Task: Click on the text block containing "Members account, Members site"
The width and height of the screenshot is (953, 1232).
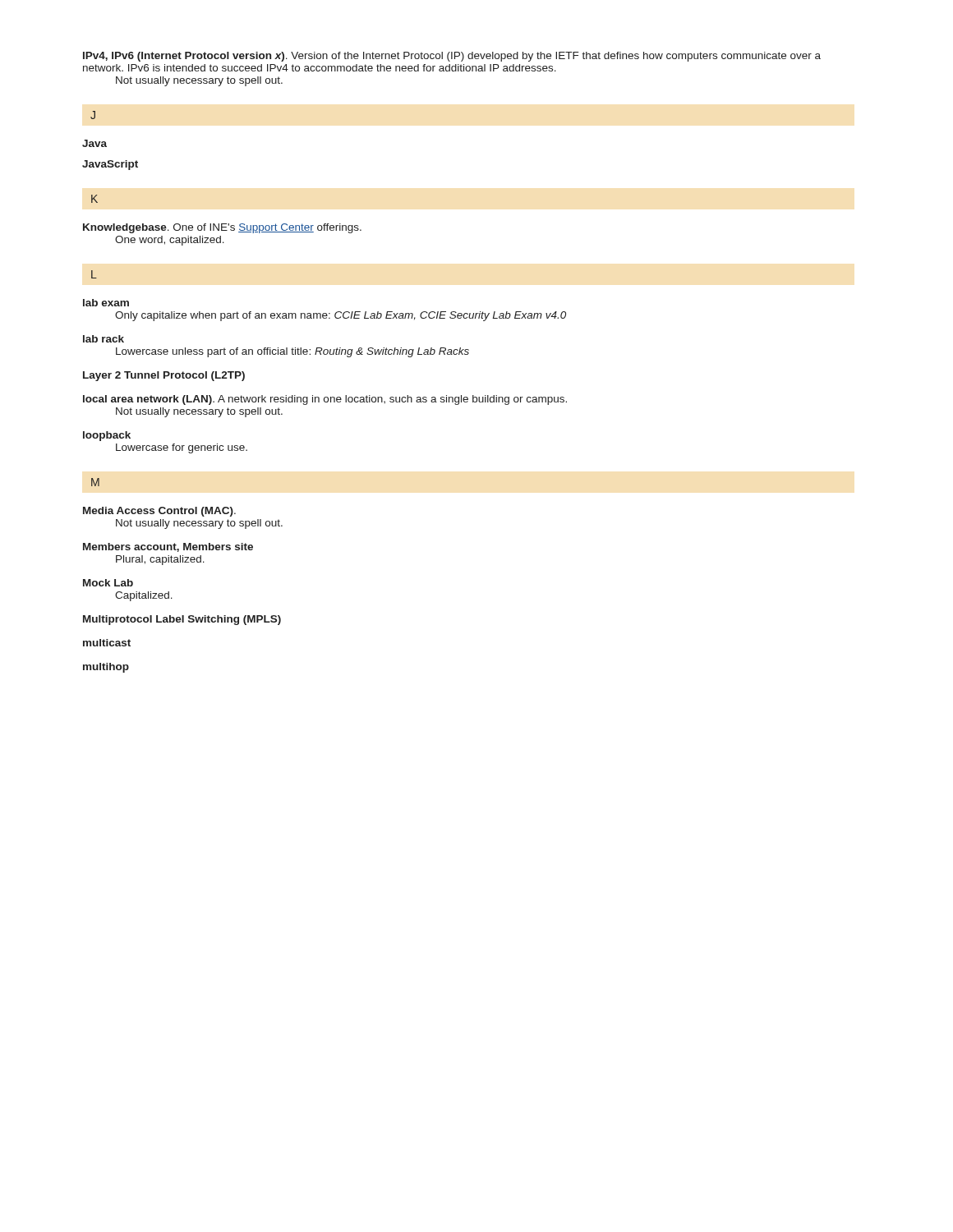Action: (x=168, y=553)
